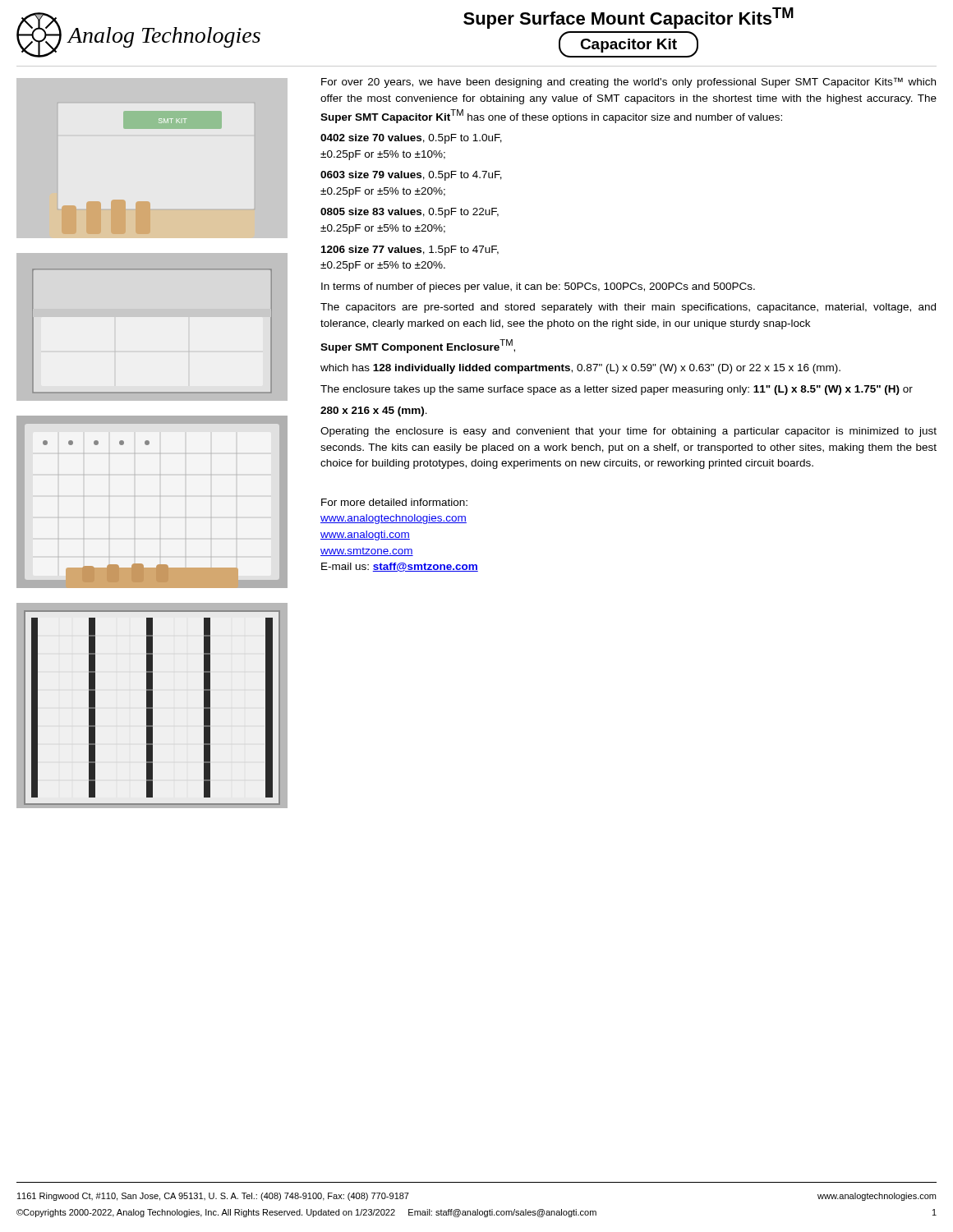Select the text block starting "Super Surface Mount Capacitor KitsTM"
This screenshot has height=1232, width=953.
(629, 17)
